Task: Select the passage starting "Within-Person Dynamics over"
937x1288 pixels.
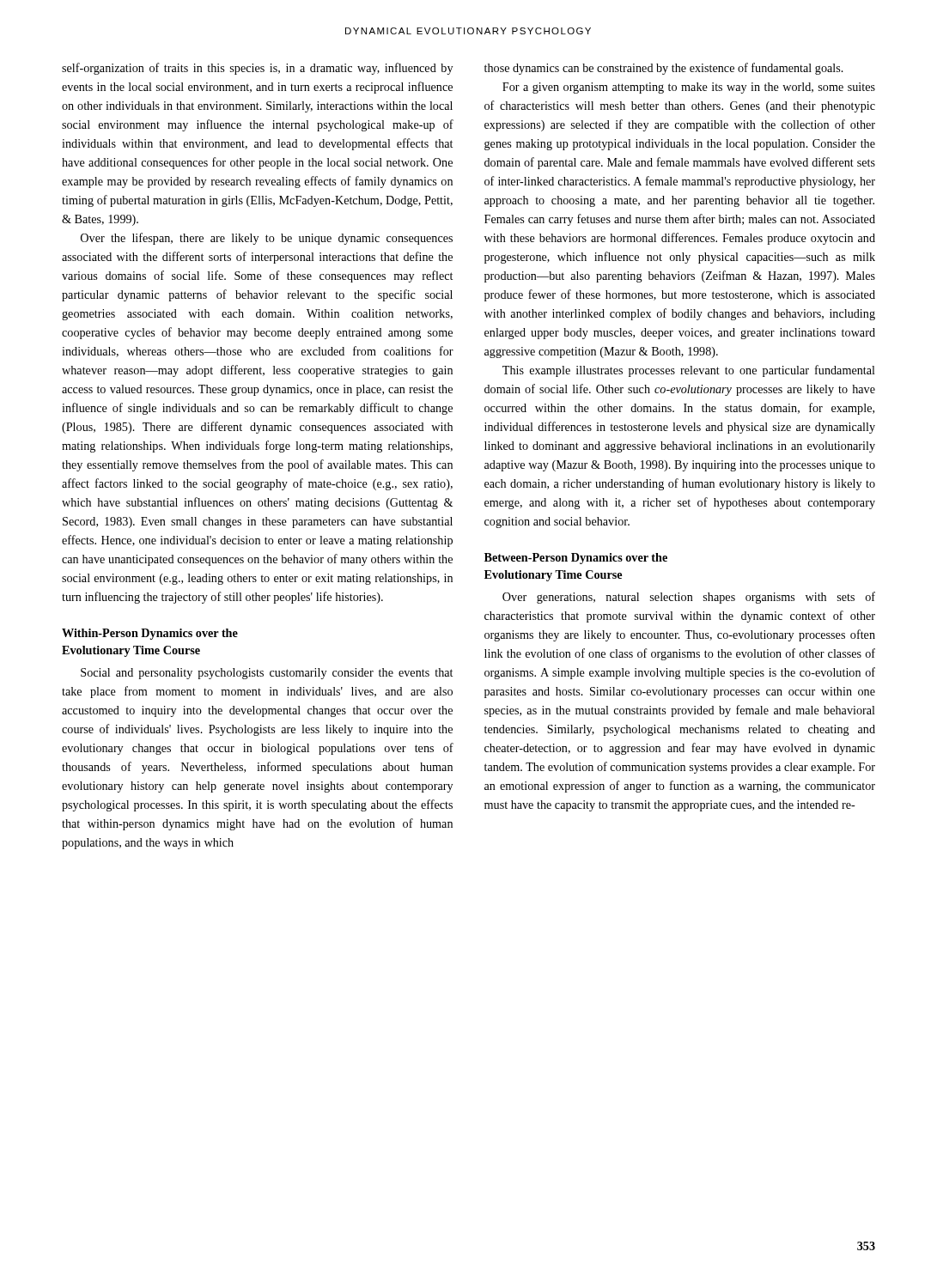Action: click(x=150, y=641)
